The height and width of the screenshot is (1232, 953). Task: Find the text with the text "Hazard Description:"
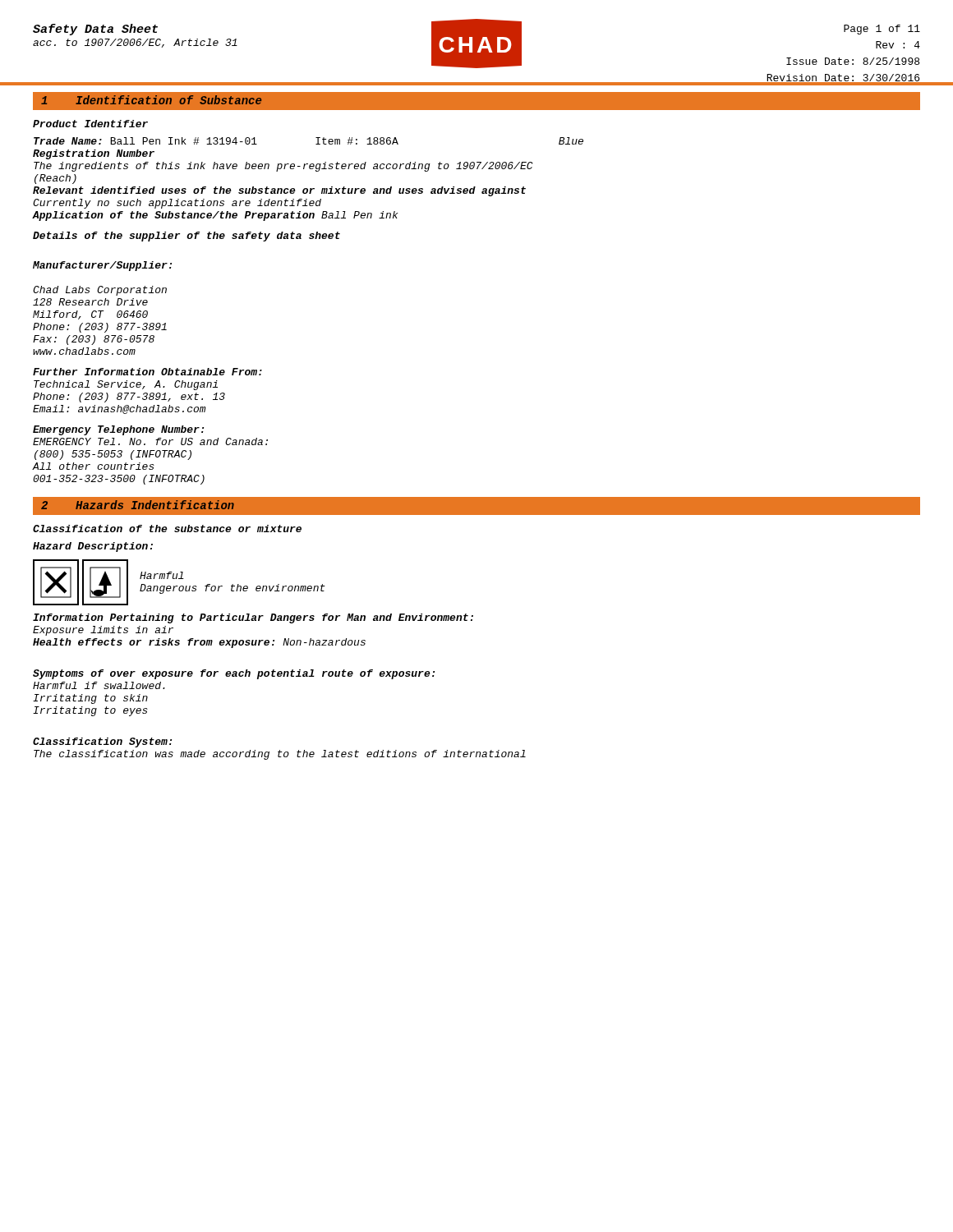coord(94,547)
